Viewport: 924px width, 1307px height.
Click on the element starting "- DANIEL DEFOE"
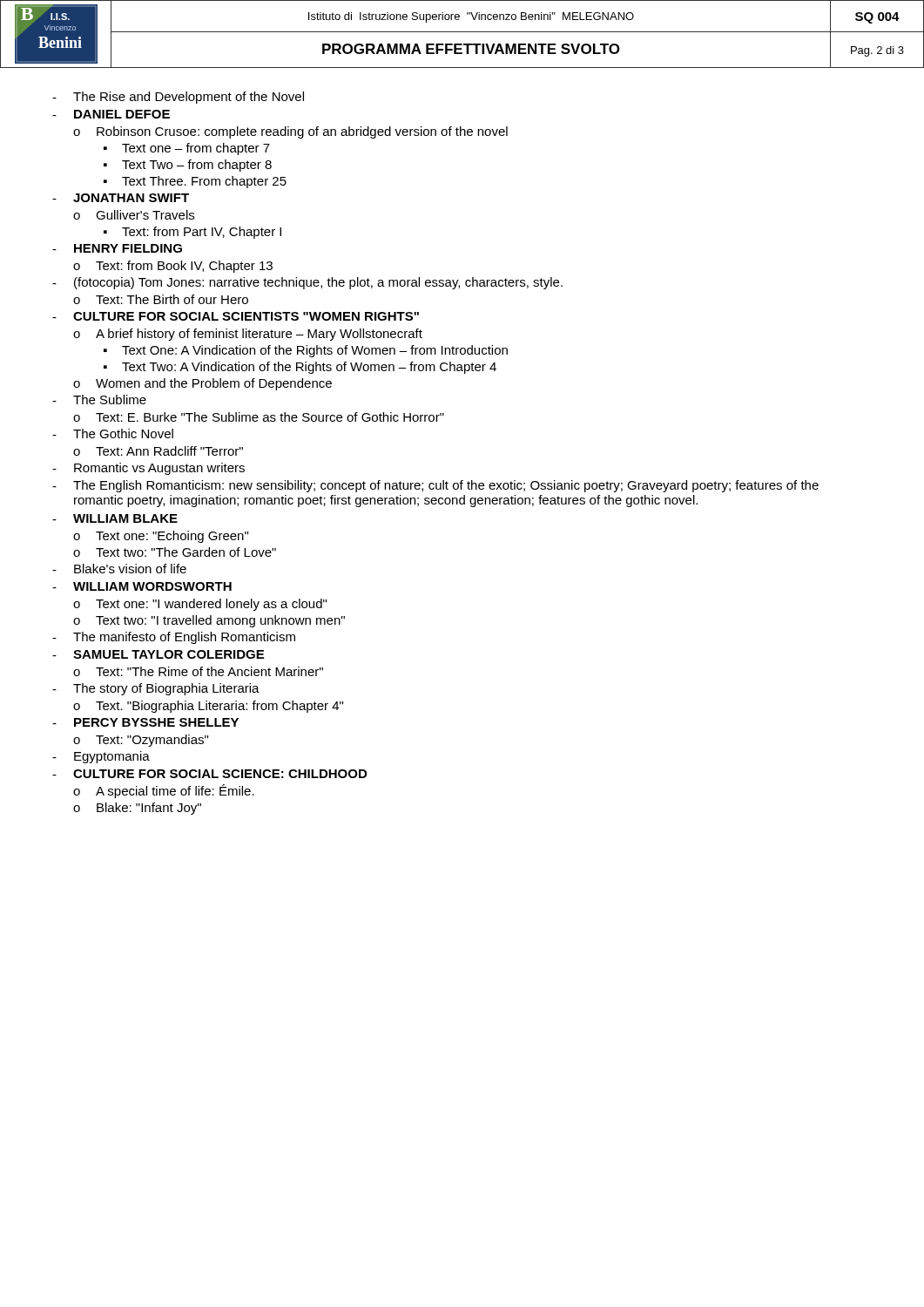click(x=111, y=114)
